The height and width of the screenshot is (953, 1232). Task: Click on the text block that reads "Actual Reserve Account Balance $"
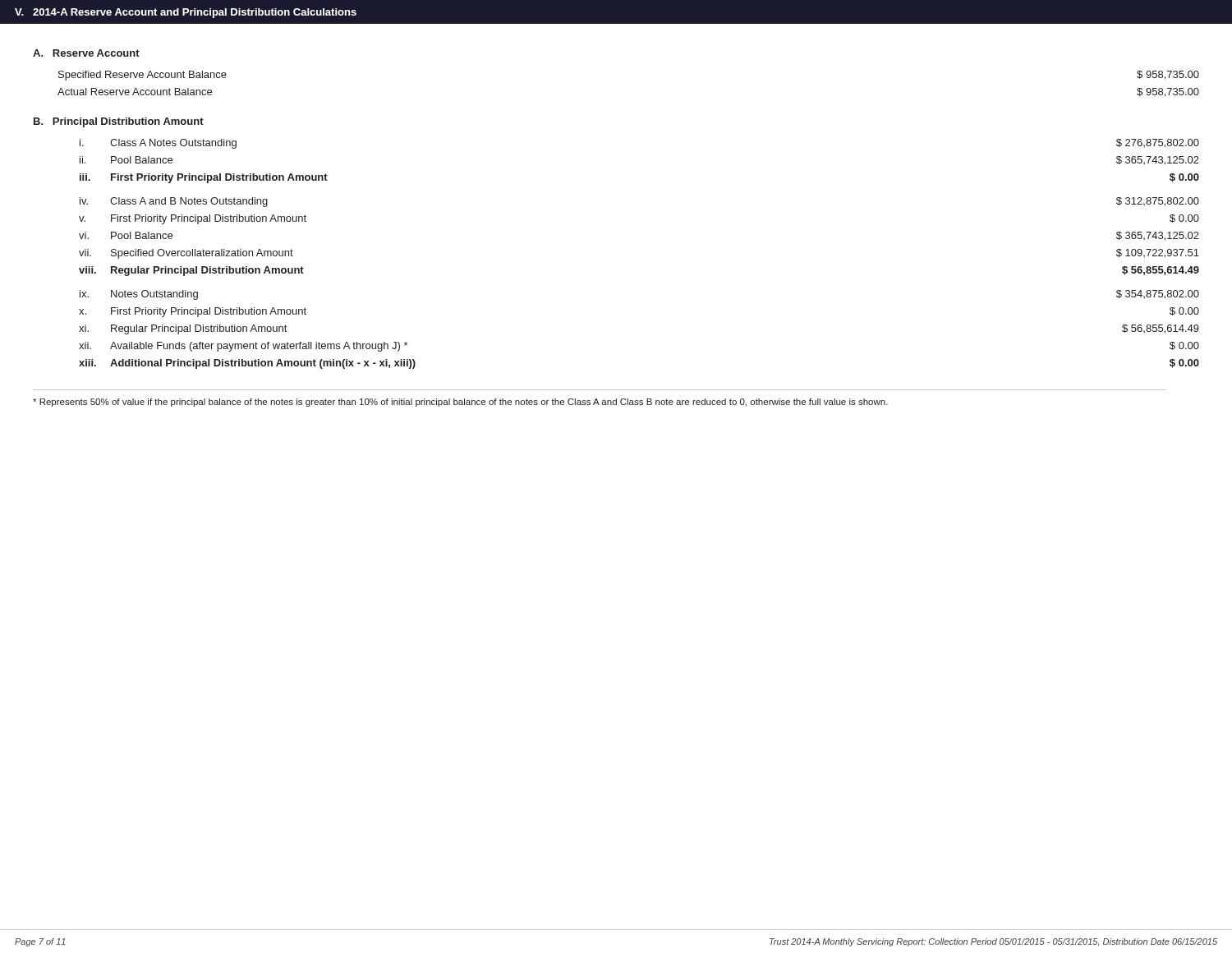click(138, 92)
